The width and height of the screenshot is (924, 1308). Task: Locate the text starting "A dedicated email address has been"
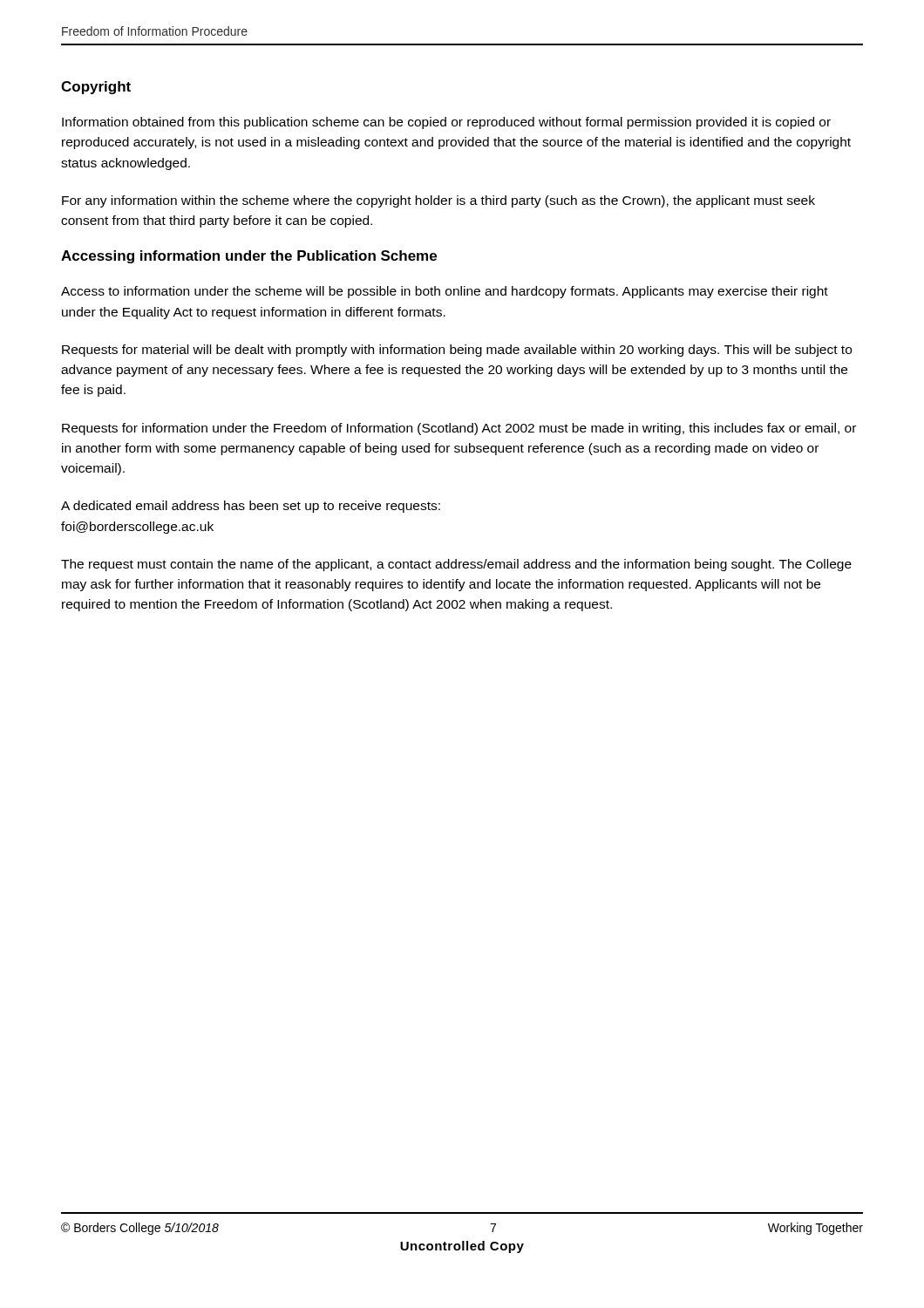point(251,516)
